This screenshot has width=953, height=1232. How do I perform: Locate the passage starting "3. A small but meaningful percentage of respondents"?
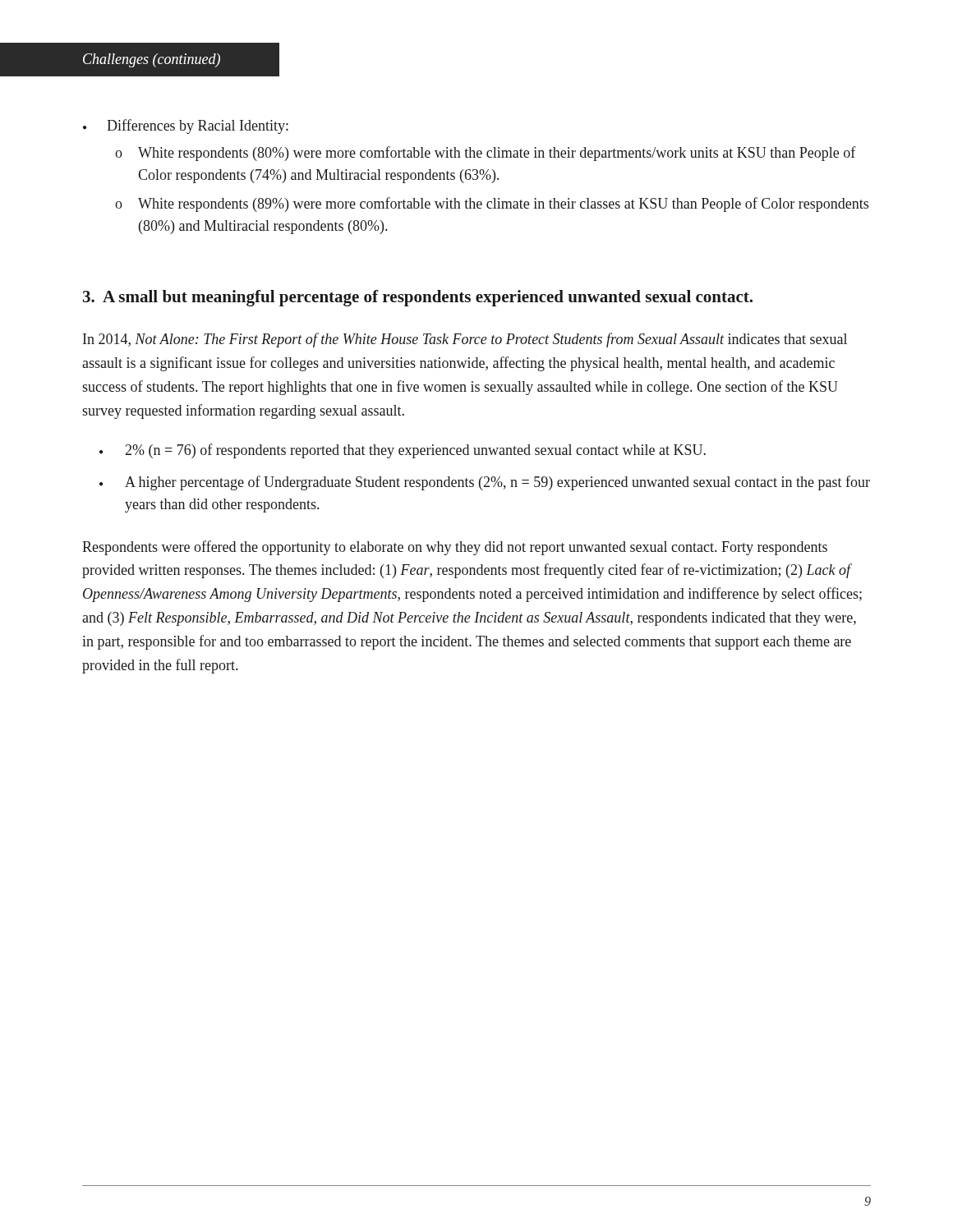click(x=418, y=297)
